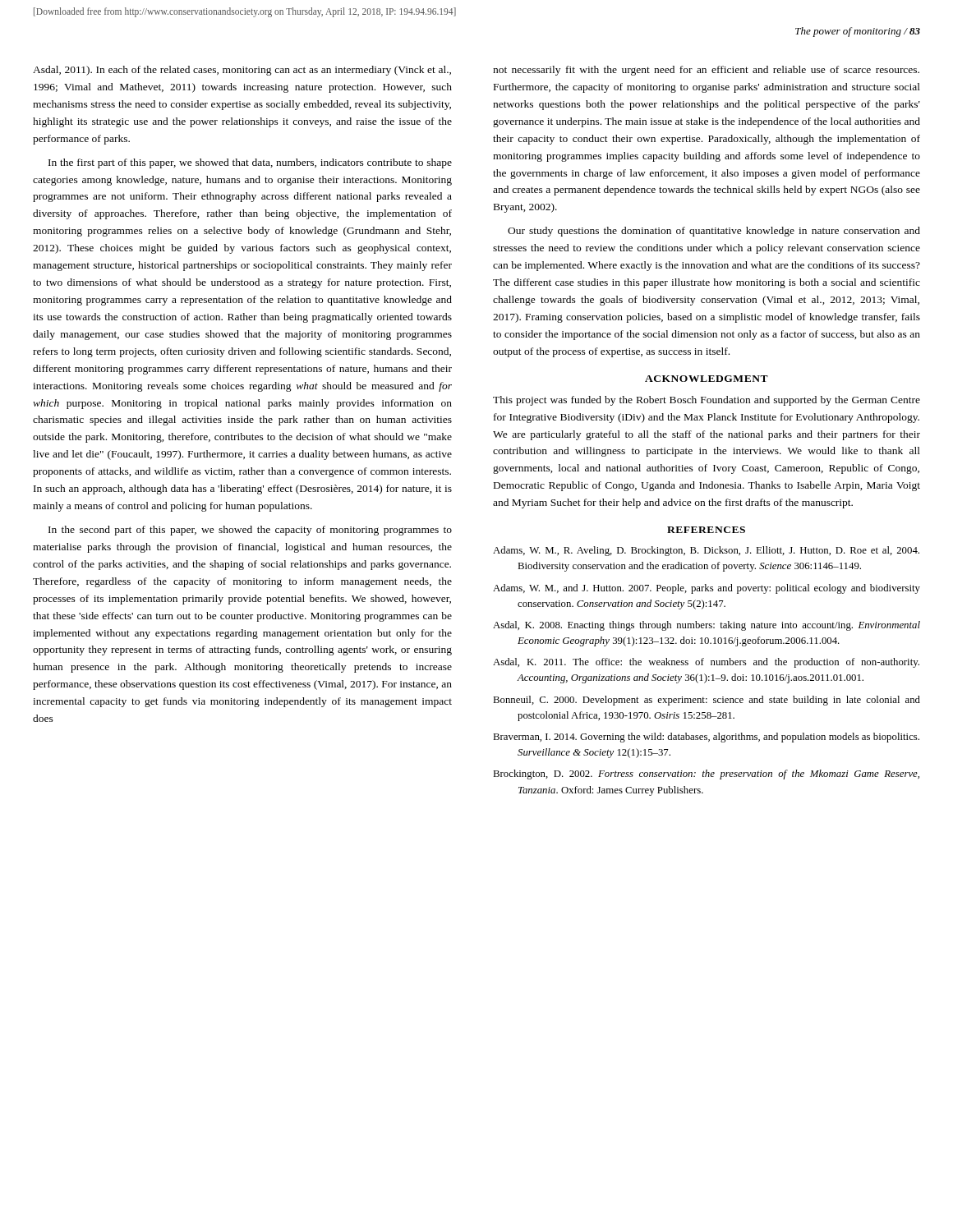Find the block starting "Asdal, K. 2011. The office:"
This screenshot has width=953, height=1232.
tap(719, 670)
